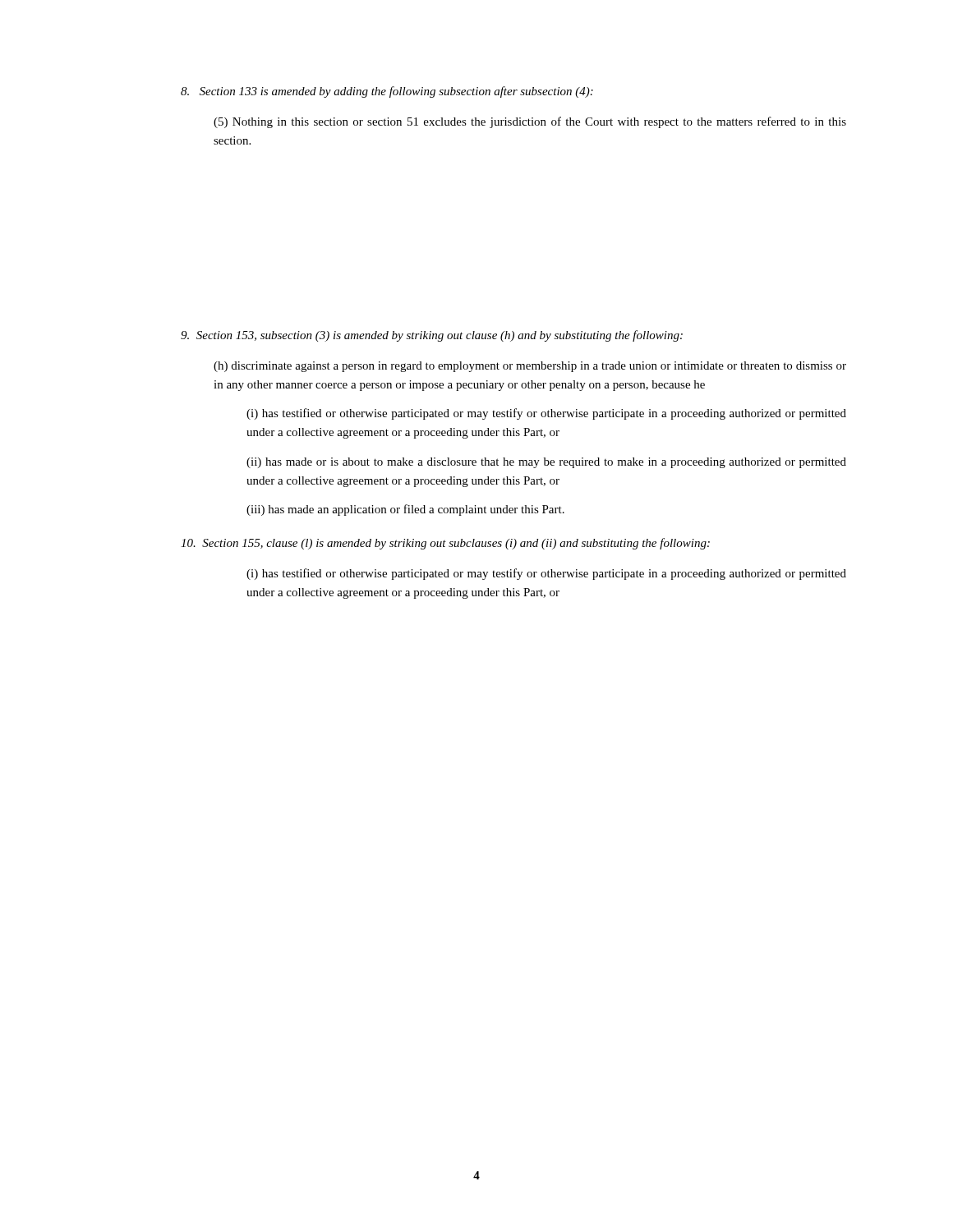Click on the list item containing "(iii) has made an application or filed a"
This screenshot has width=953, height=1232.
[x=406, y=509]
